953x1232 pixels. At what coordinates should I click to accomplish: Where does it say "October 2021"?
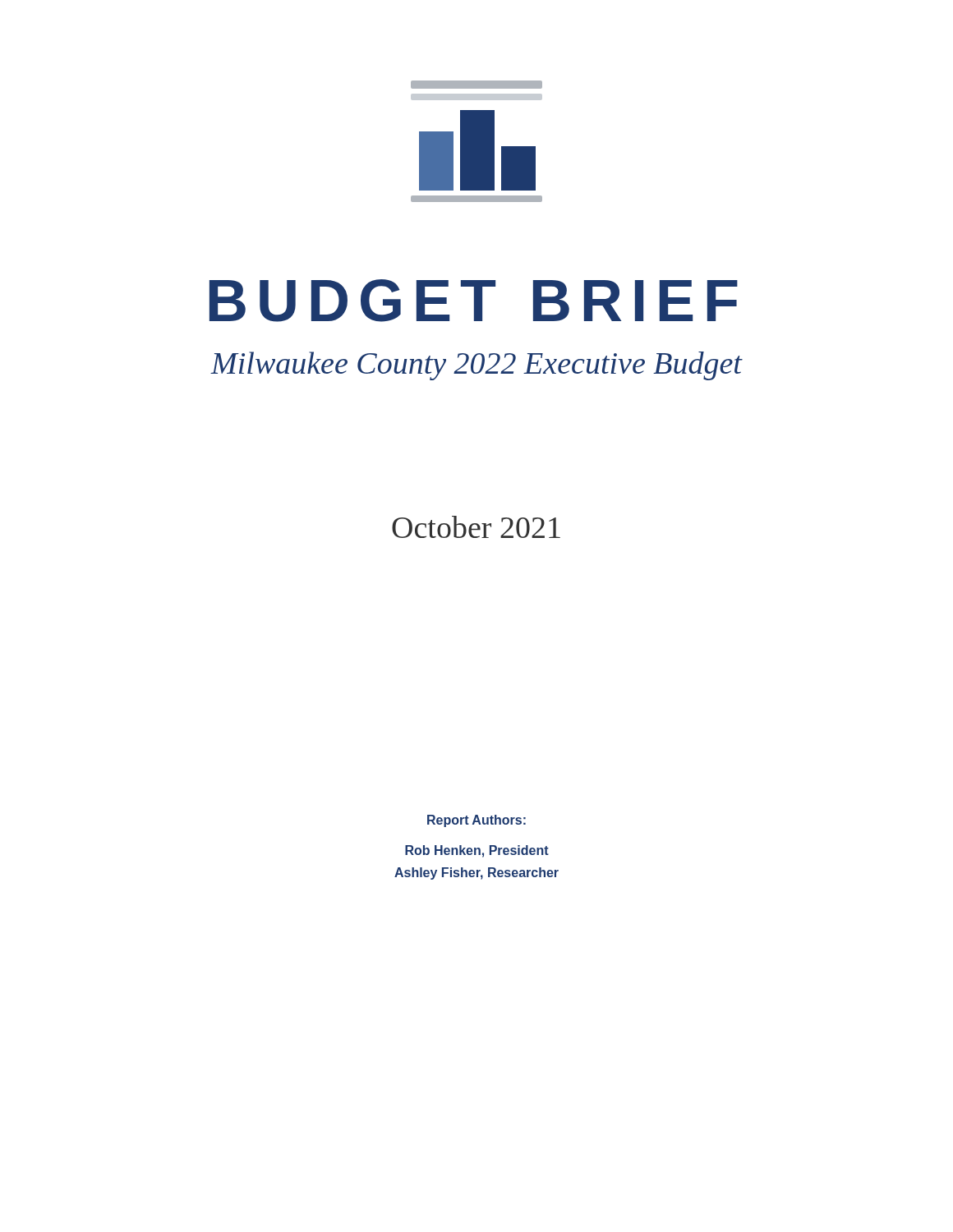coord(476,527)
